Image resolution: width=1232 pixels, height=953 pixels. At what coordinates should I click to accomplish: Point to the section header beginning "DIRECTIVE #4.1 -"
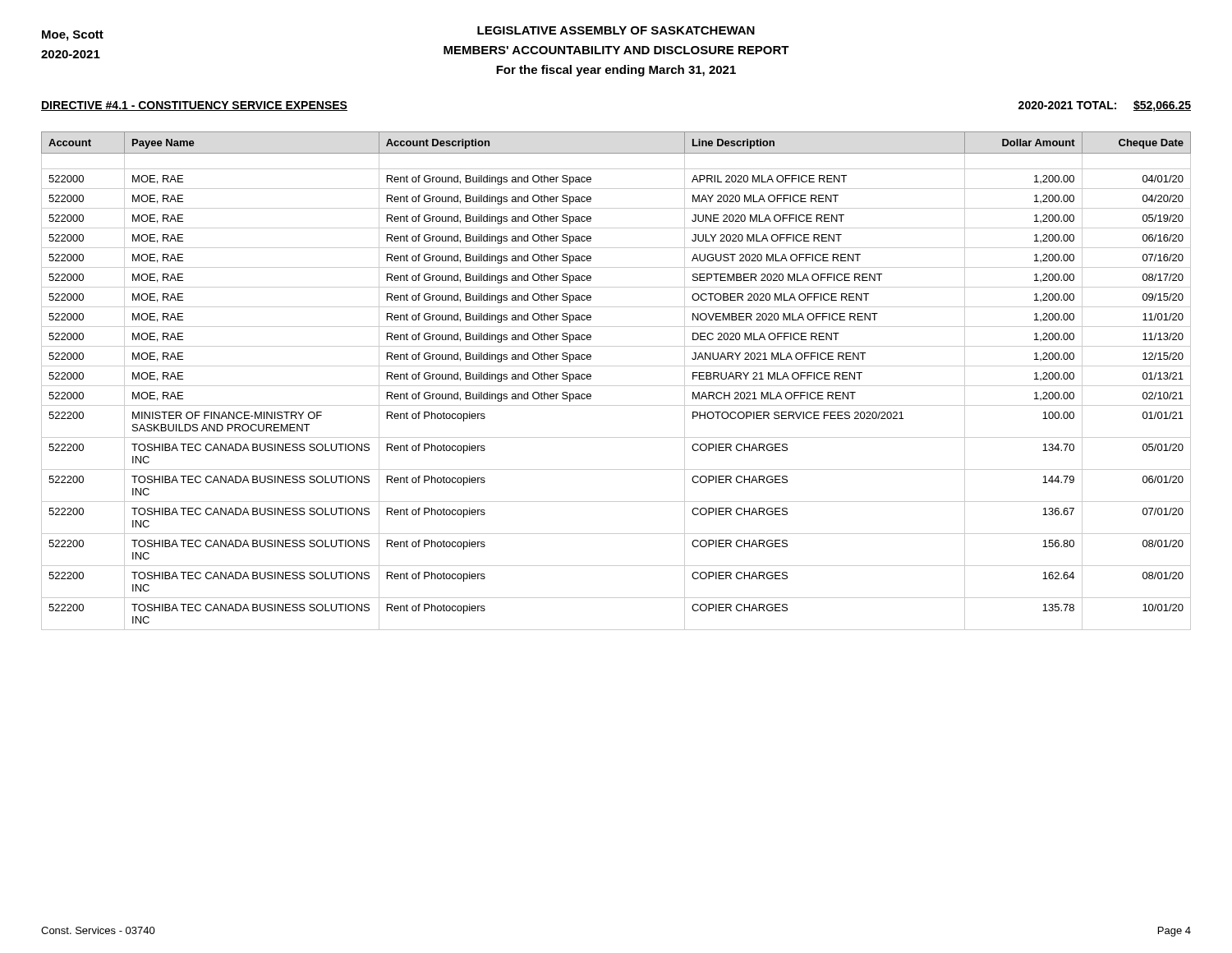[195, 106]
